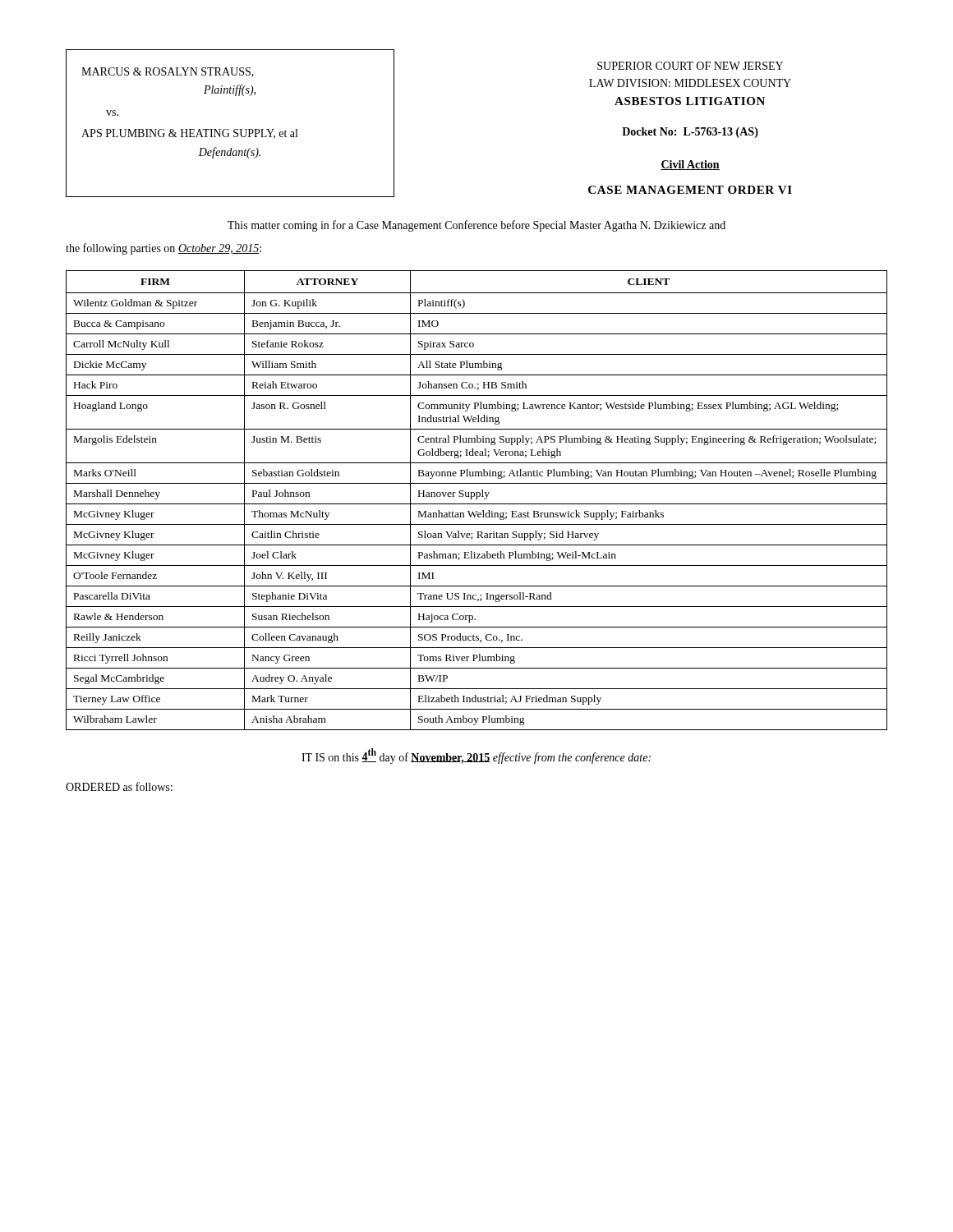Screen dimensions: 1232x953
Task: Find the text block that reads "the following parties"
Action: [164, 249]
